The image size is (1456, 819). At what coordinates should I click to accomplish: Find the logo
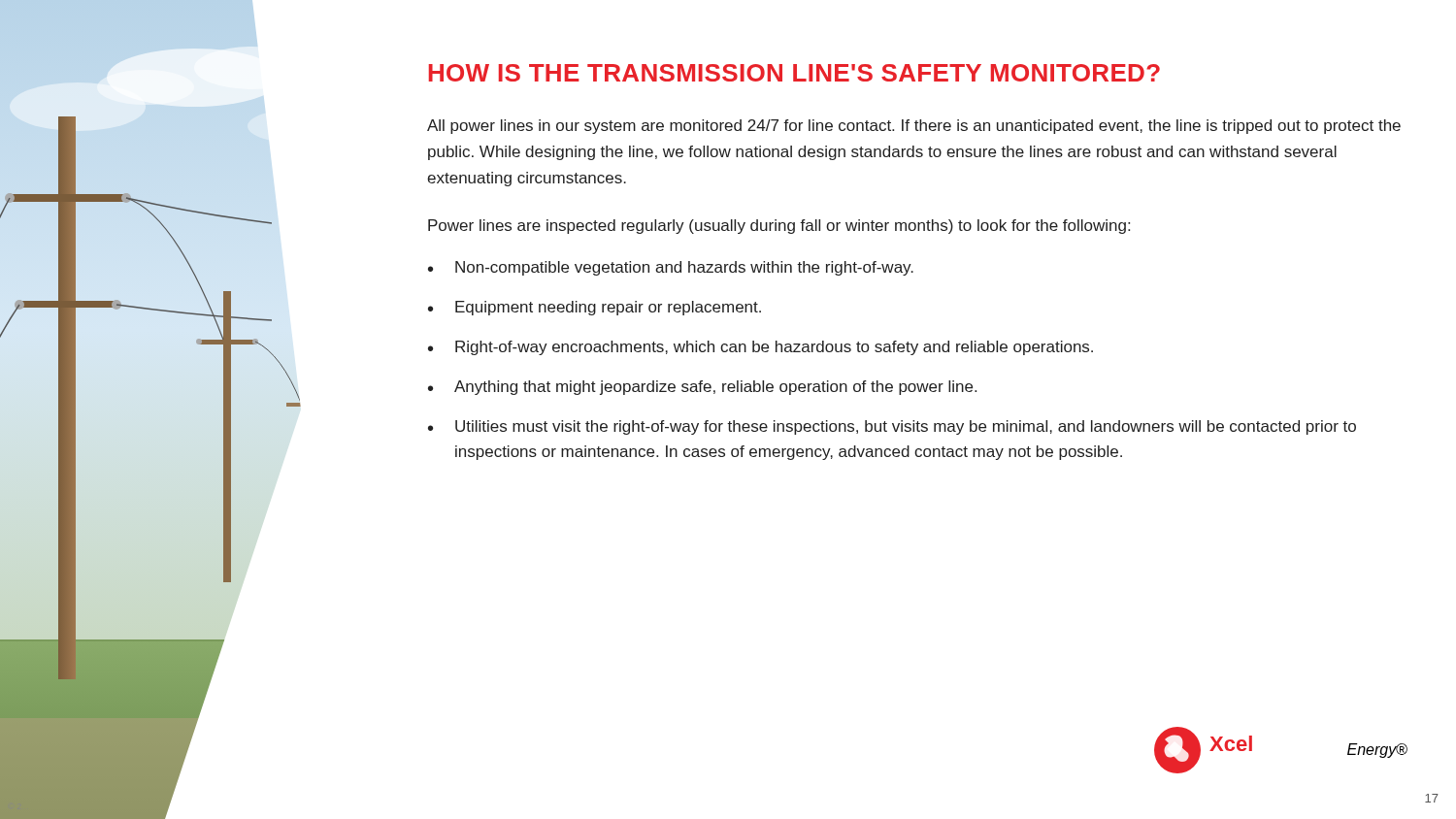click(1280, 750)
